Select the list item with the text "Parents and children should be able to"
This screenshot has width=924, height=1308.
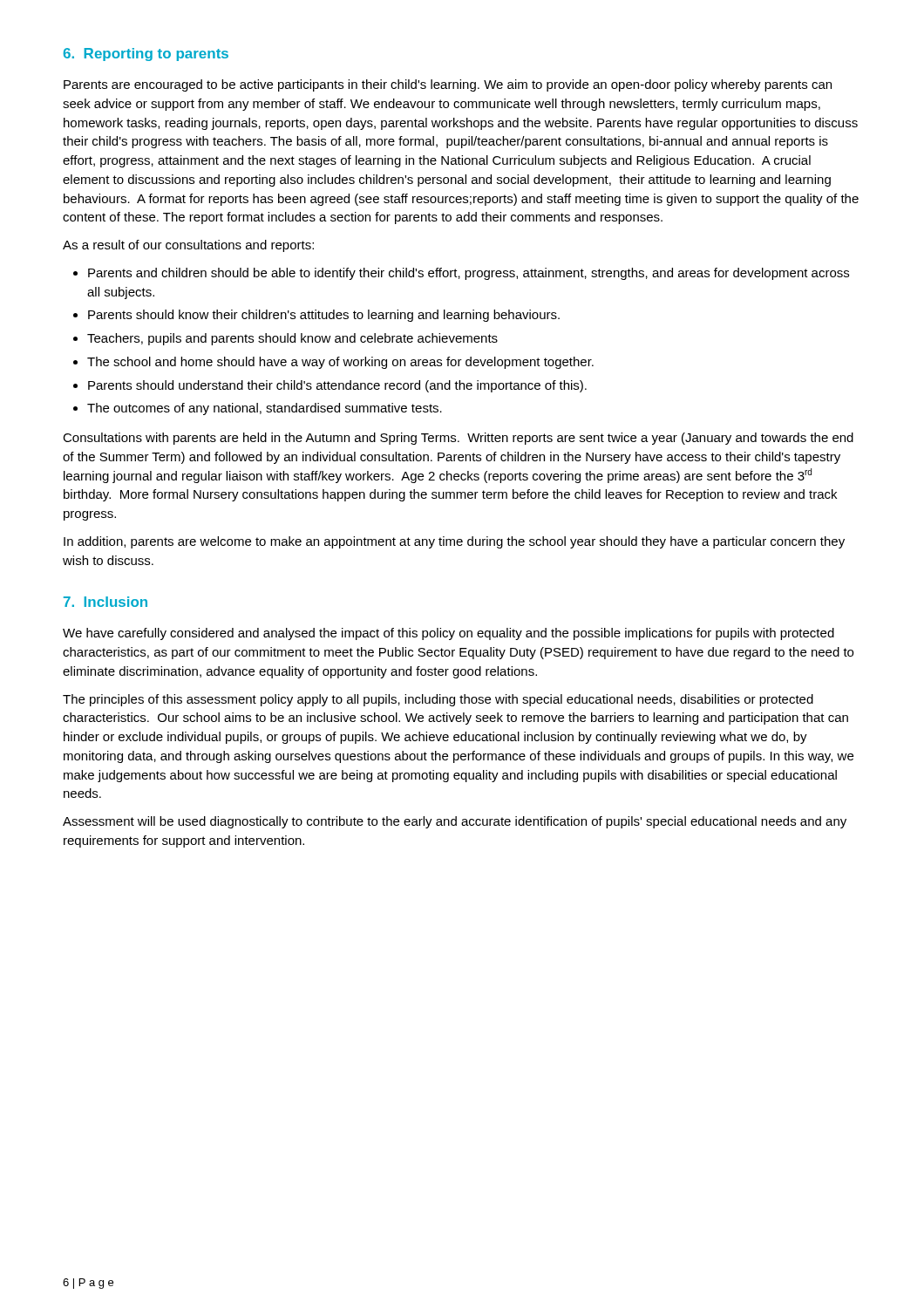474,282
